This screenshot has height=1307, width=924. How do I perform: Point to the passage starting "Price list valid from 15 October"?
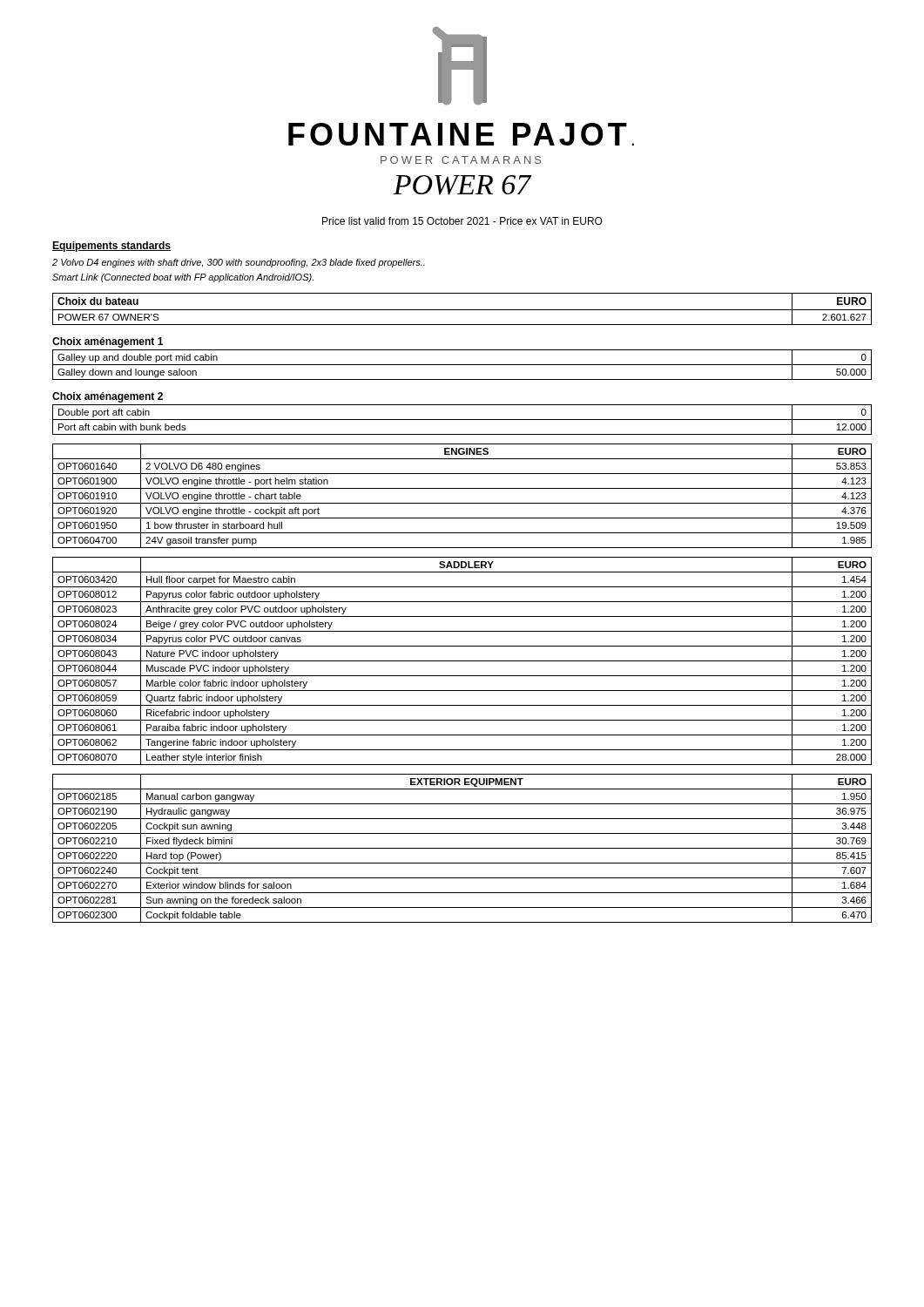(x=462, y=221)
